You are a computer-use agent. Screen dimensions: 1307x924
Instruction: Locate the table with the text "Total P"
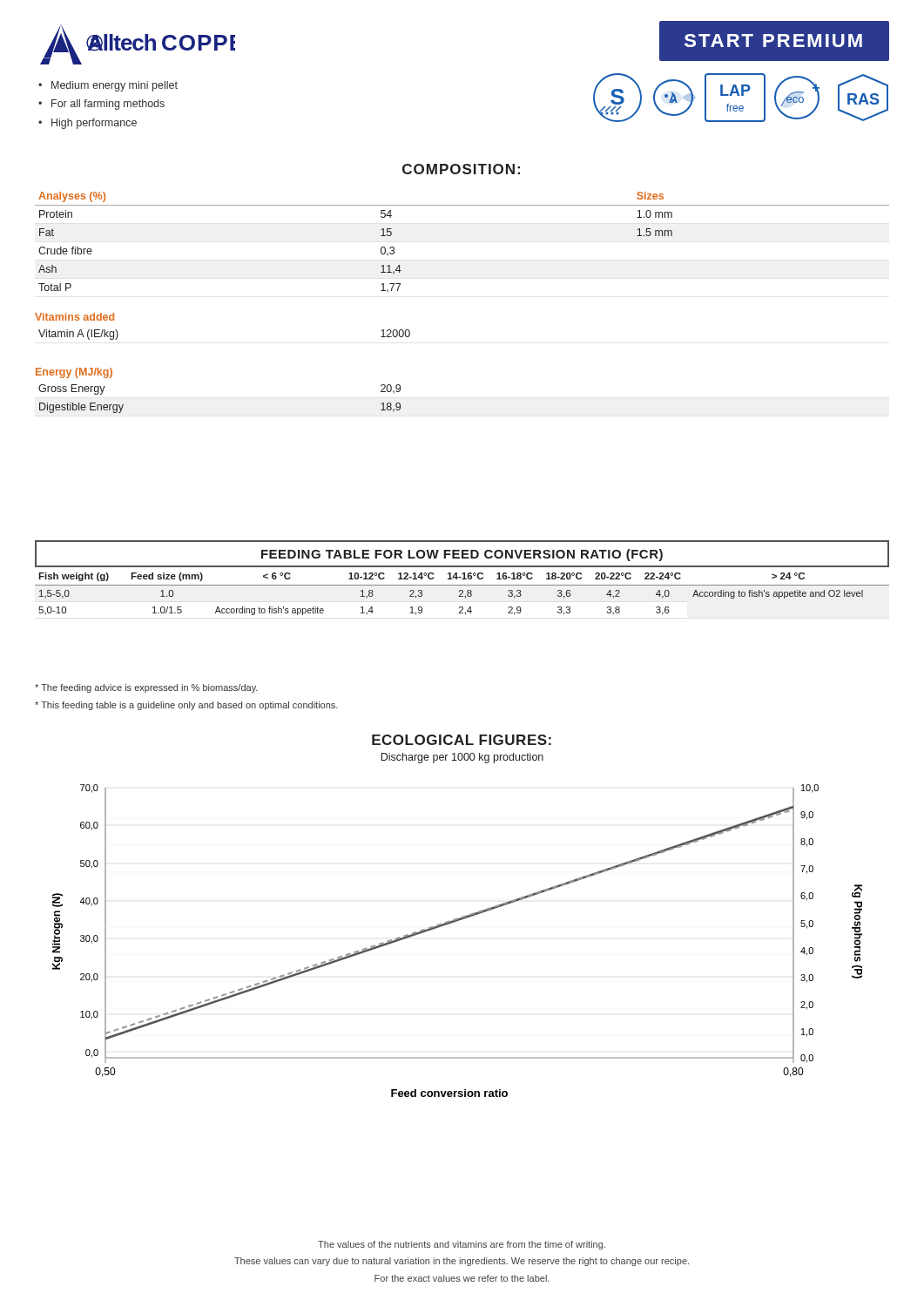(462, 242)
